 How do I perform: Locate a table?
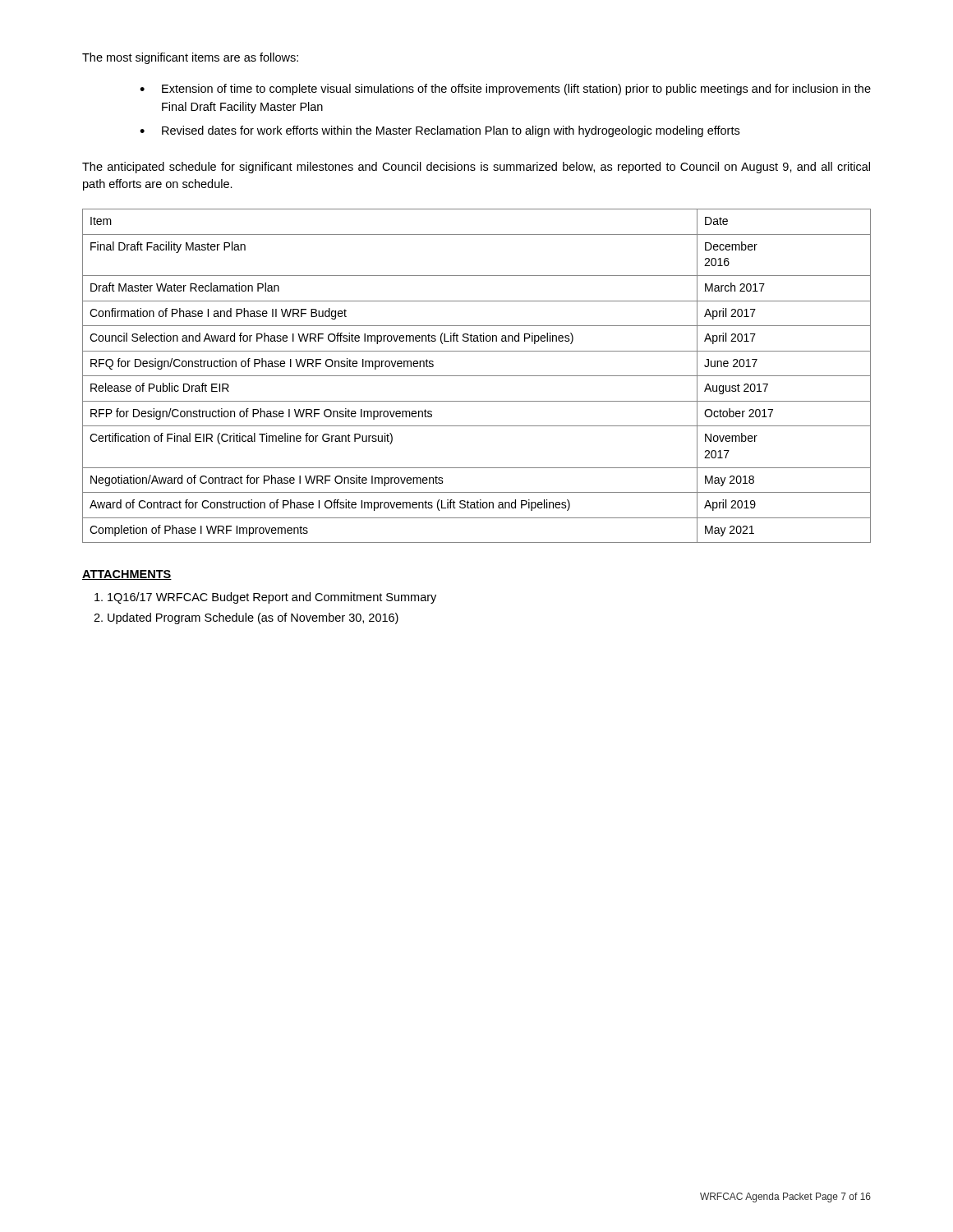pyautogui.click(x=476, y=376)
